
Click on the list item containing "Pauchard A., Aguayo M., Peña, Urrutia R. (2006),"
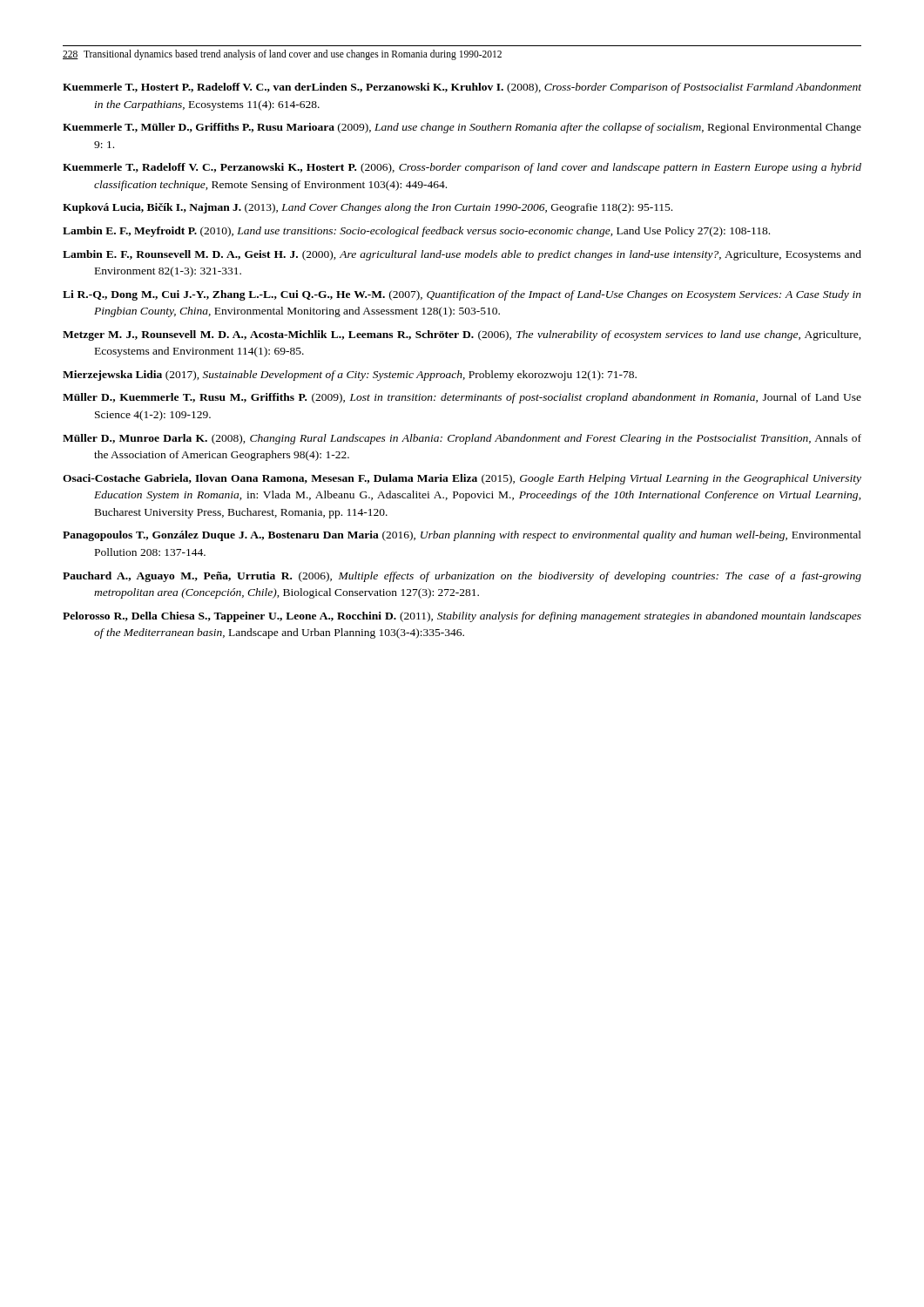tap(462, 584)
